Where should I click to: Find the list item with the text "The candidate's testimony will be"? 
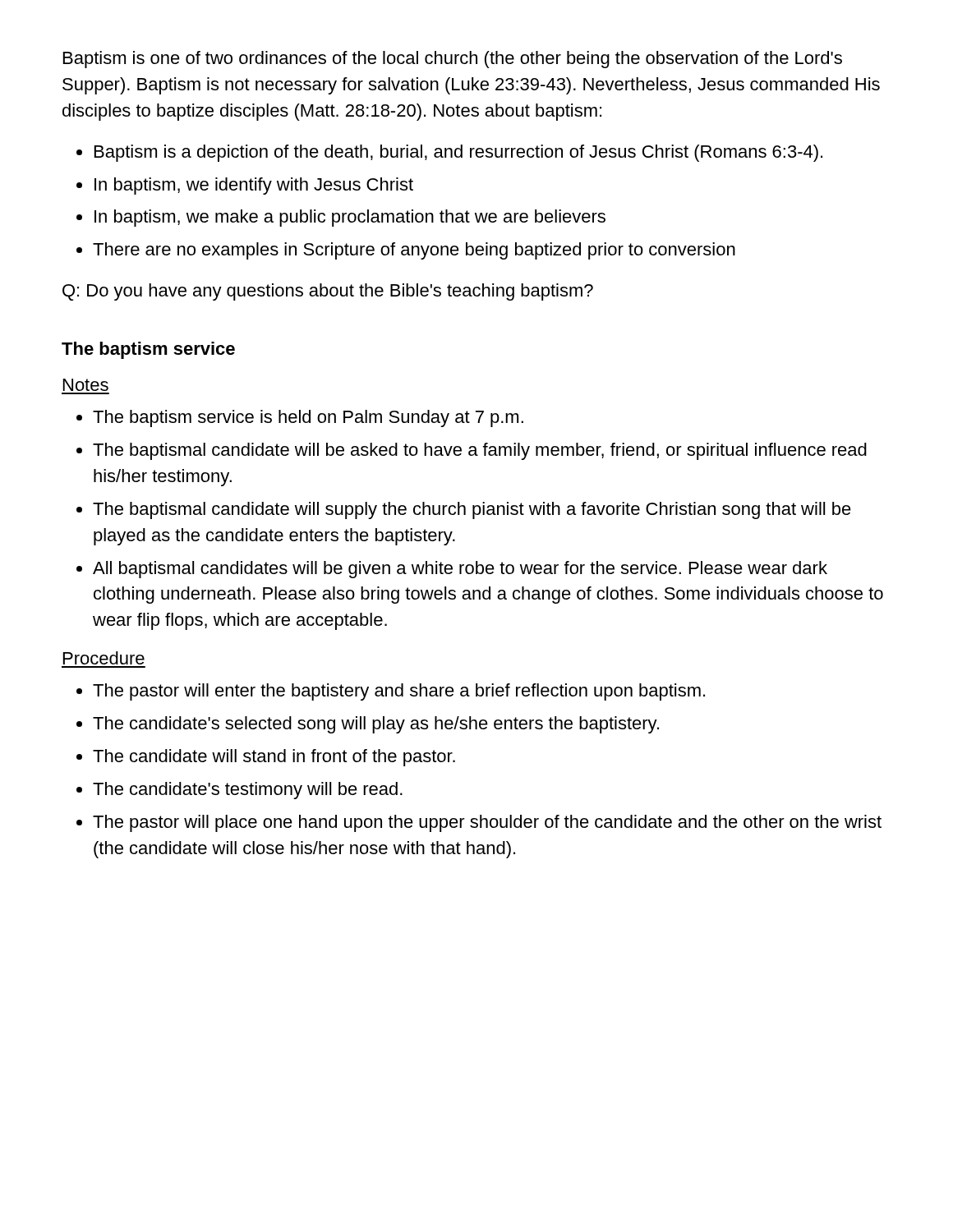248,789
